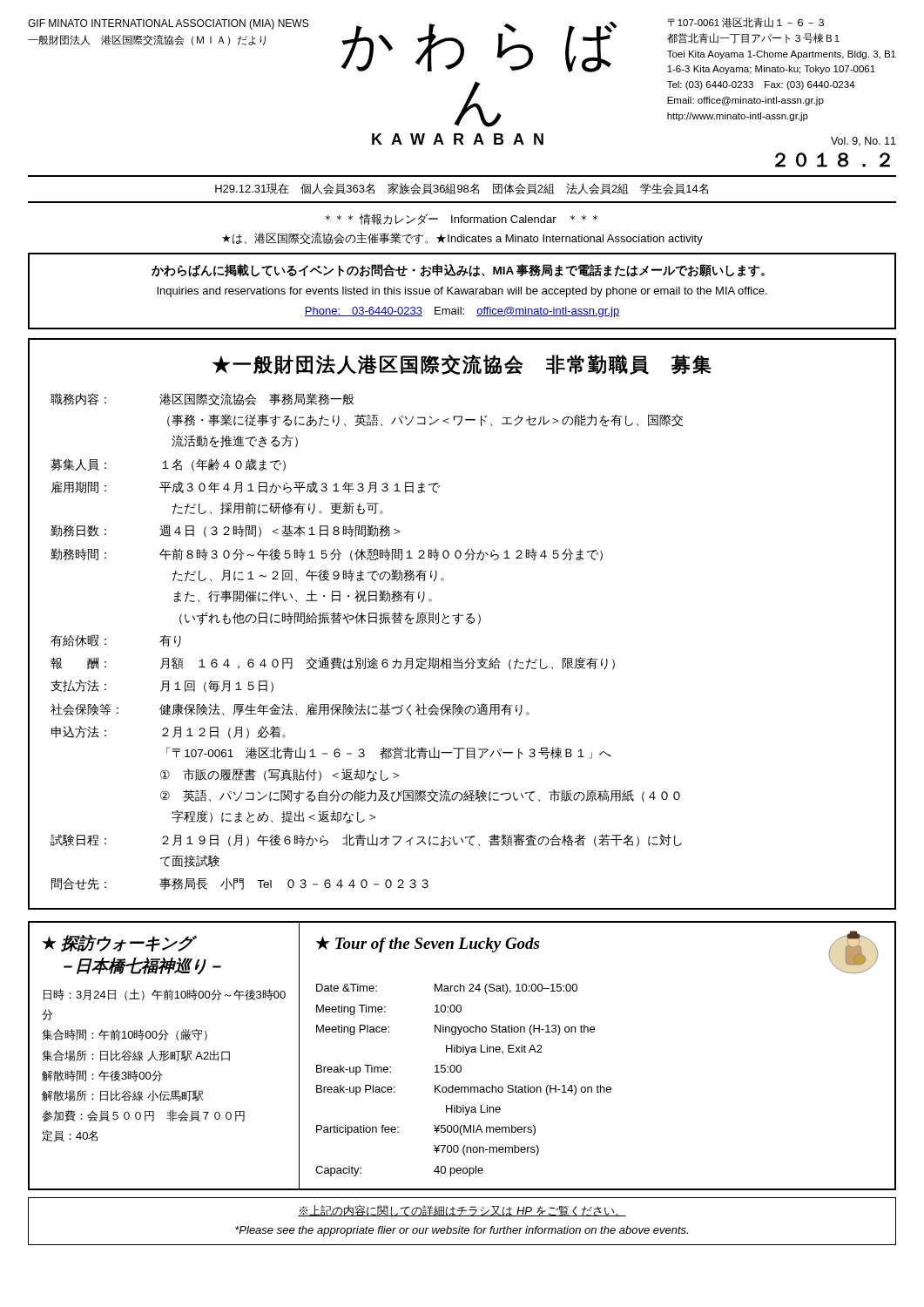Point to the block beginning "かわらばんに掲載しているイベントのお問合せ・お申込みは、MIA 事務局まで電話またはメールでお願いします。 Inquiries and"
The image size is (924, 1307).
[x=462, y=291]
